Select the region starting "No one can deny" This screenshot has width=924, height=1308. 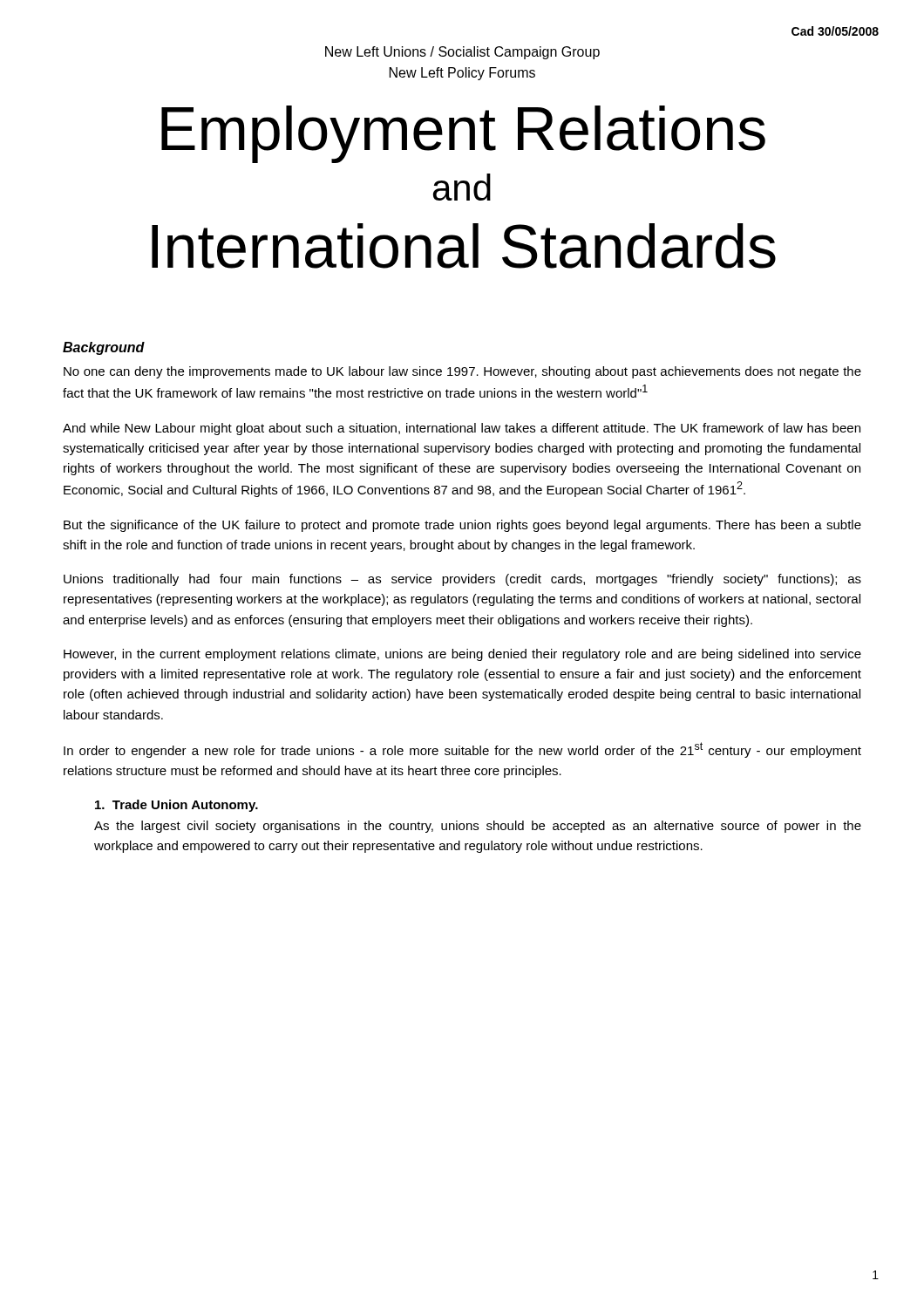coord(462,382)
